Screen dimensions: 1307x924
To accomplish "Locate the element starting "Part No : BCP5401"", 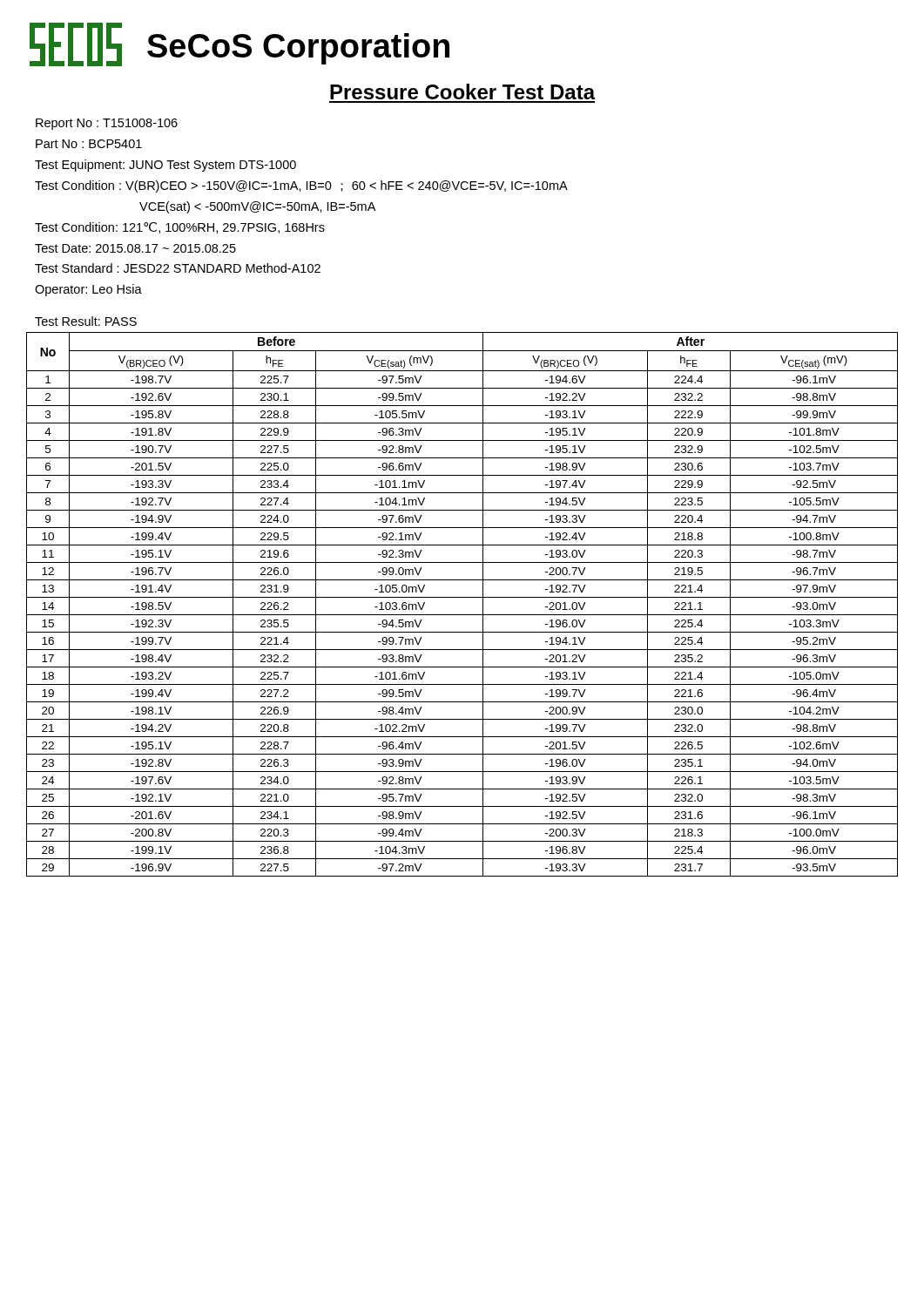I will pyautogui.click(x=89, y=144).
